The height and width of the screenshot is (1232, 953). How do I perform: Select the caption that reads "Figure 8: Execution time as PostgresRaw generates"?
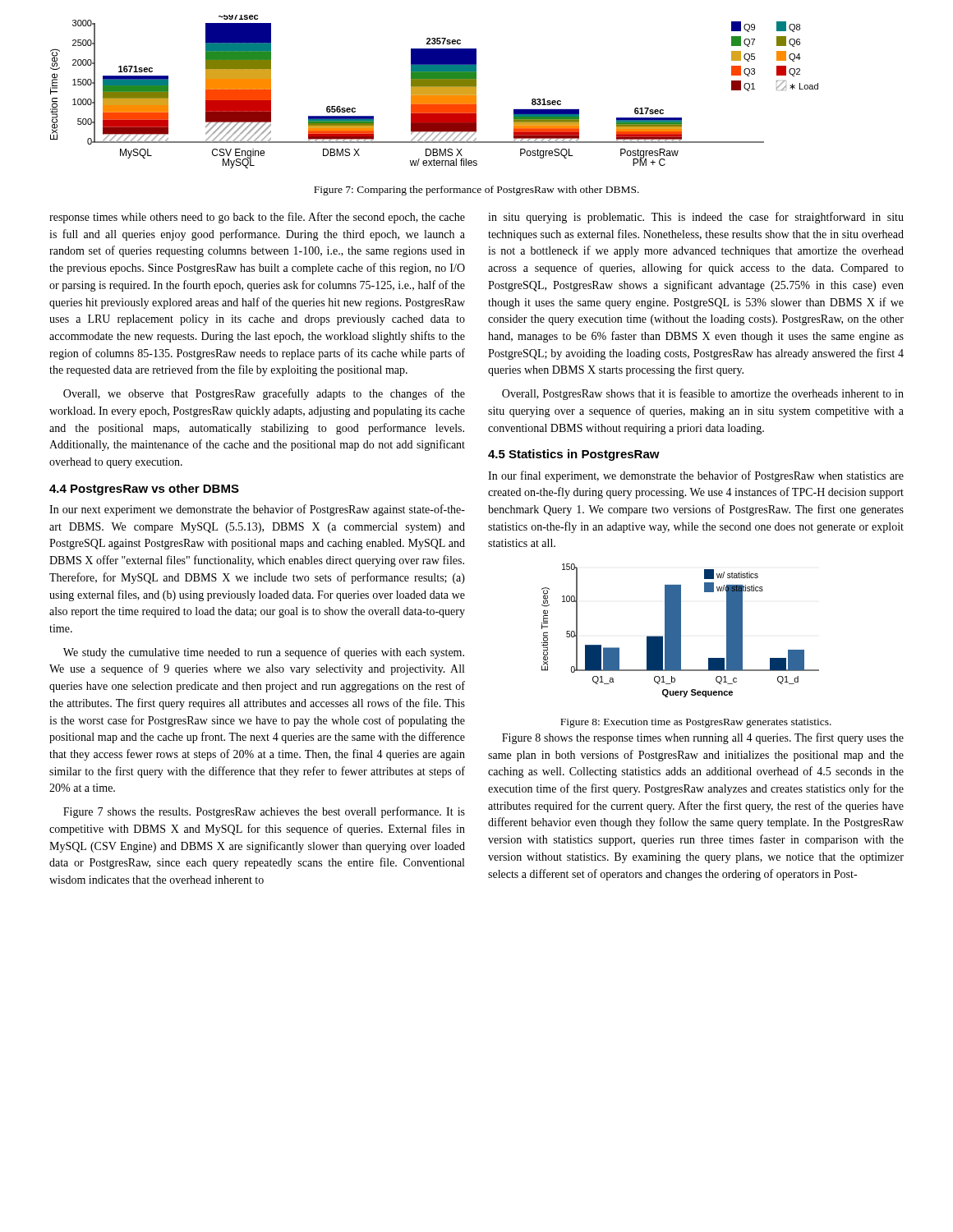[x=696, y=721]
